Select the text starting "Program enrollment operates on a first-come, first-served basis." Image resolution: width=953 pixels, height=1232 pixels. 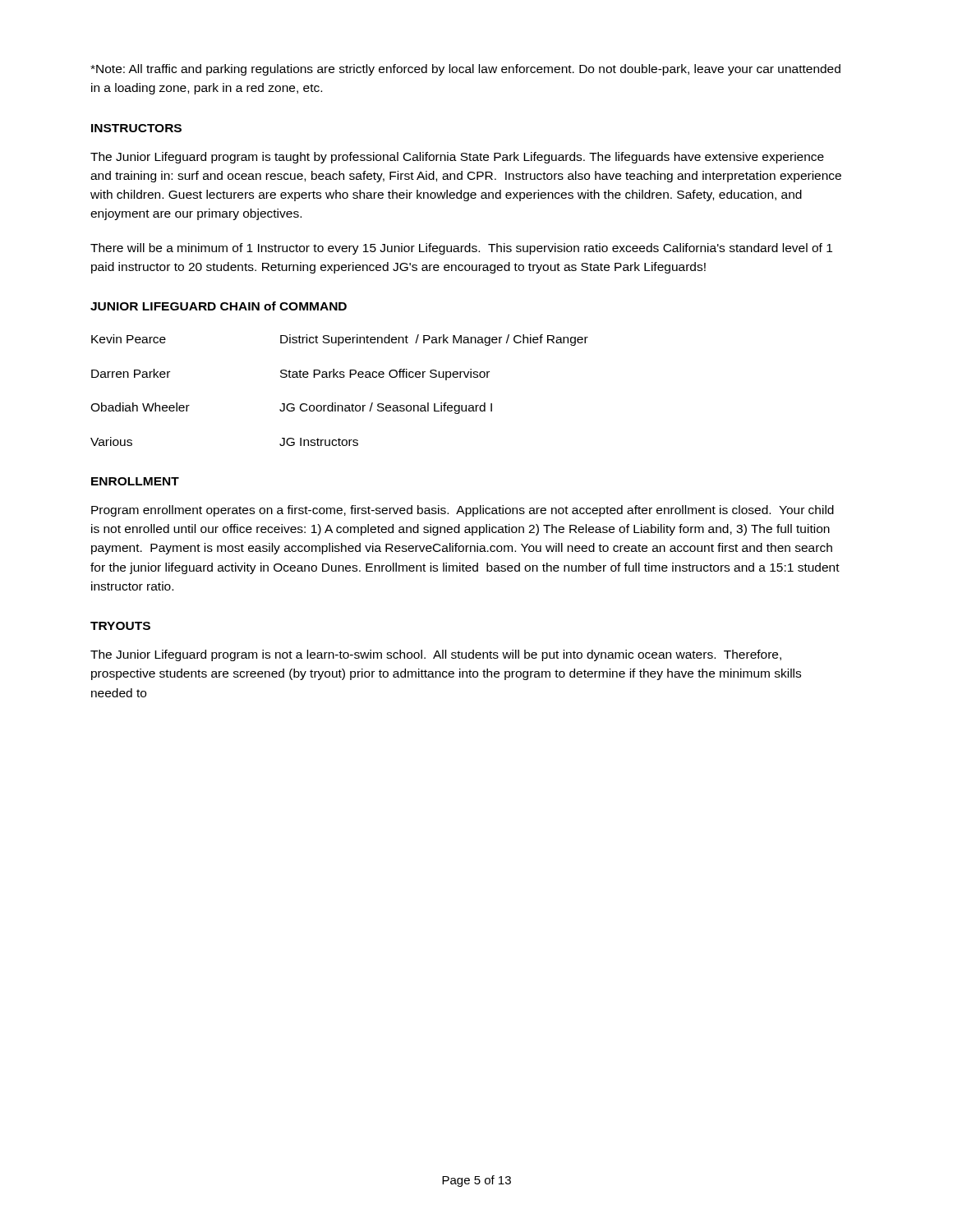(465, 548)
